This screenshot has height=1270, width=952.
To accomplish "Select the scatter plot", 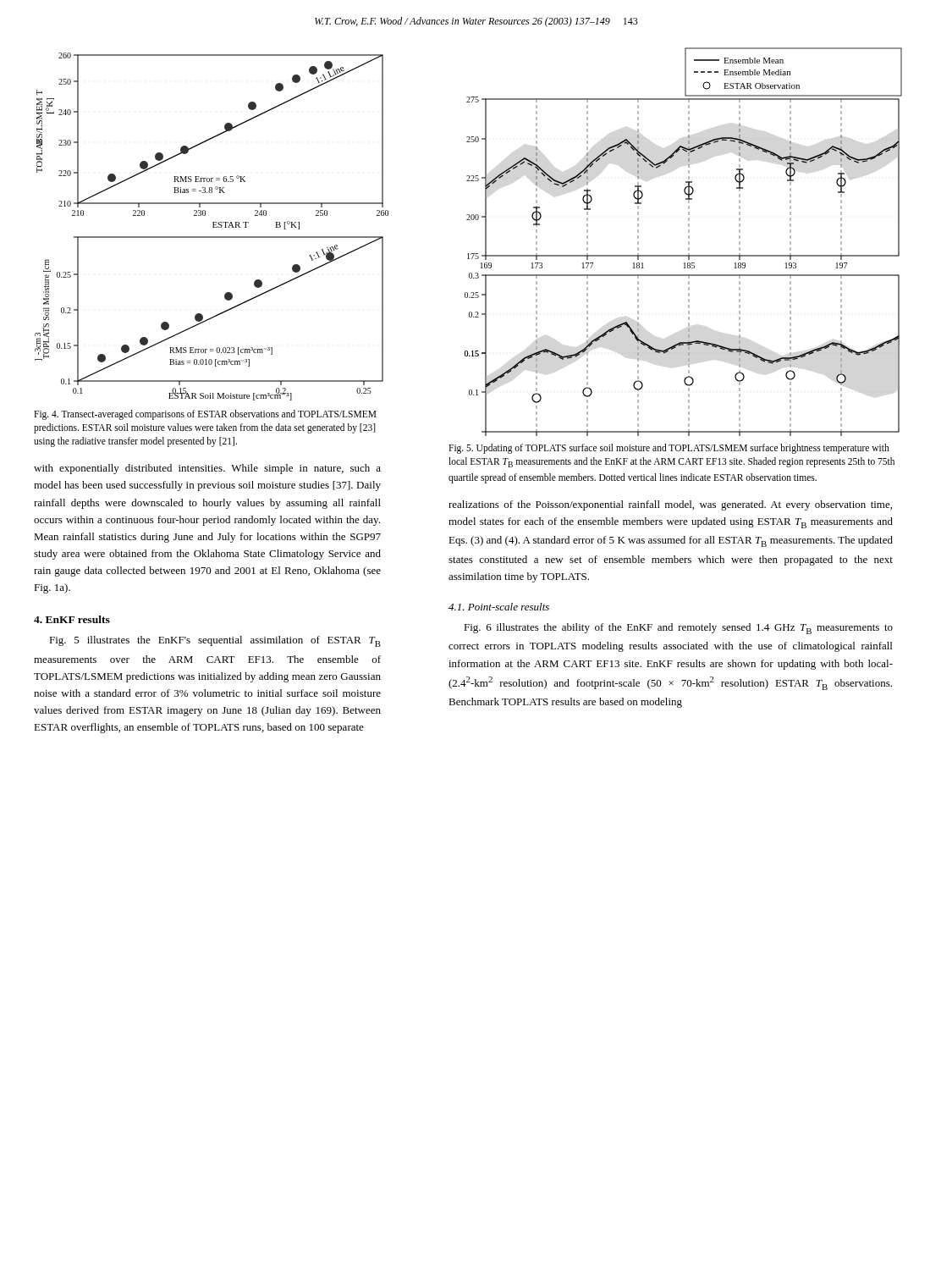I will 212,226.
